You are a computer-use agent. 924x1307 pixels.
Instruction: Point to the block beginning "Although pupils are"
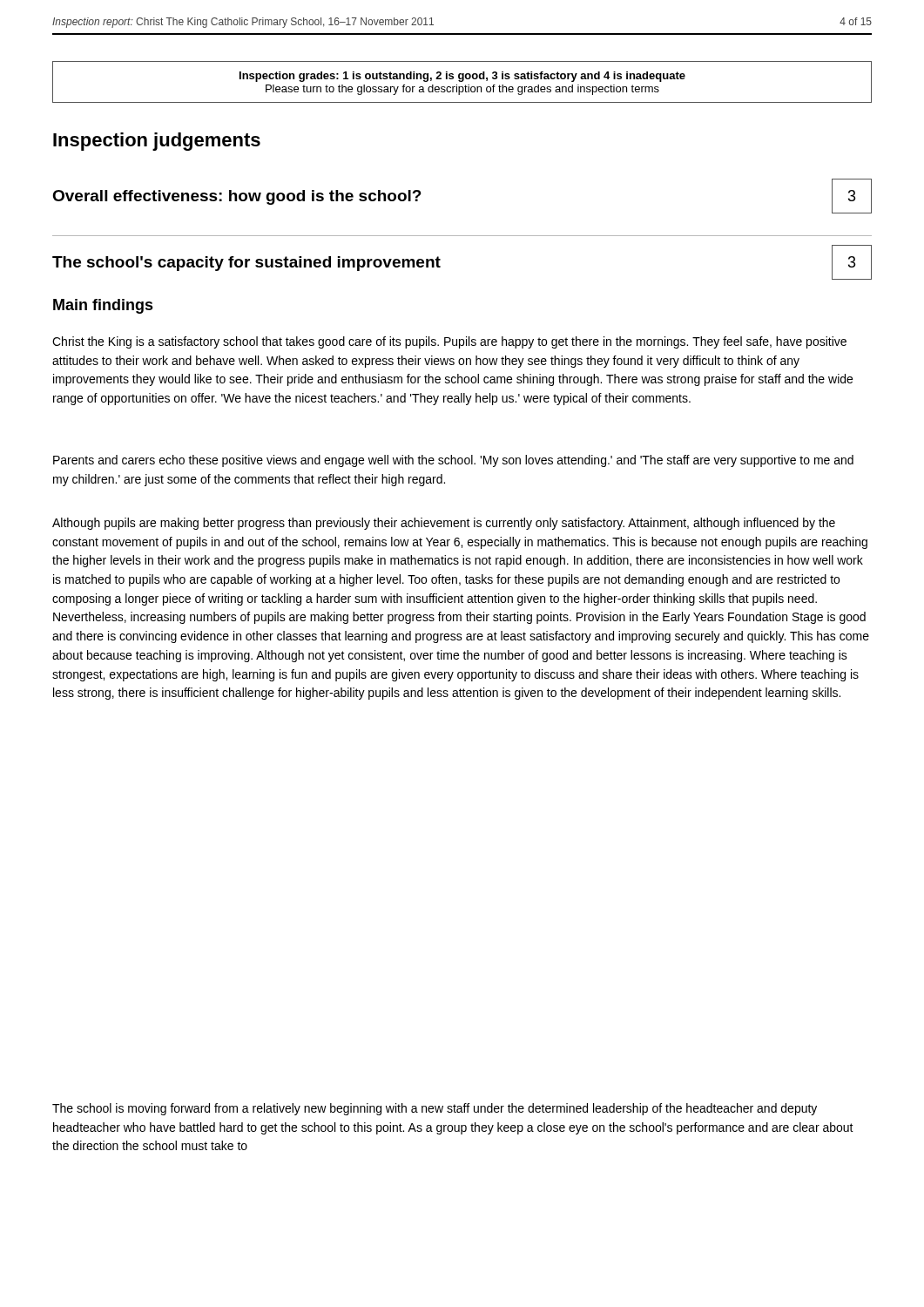click(x=461, y=608)
